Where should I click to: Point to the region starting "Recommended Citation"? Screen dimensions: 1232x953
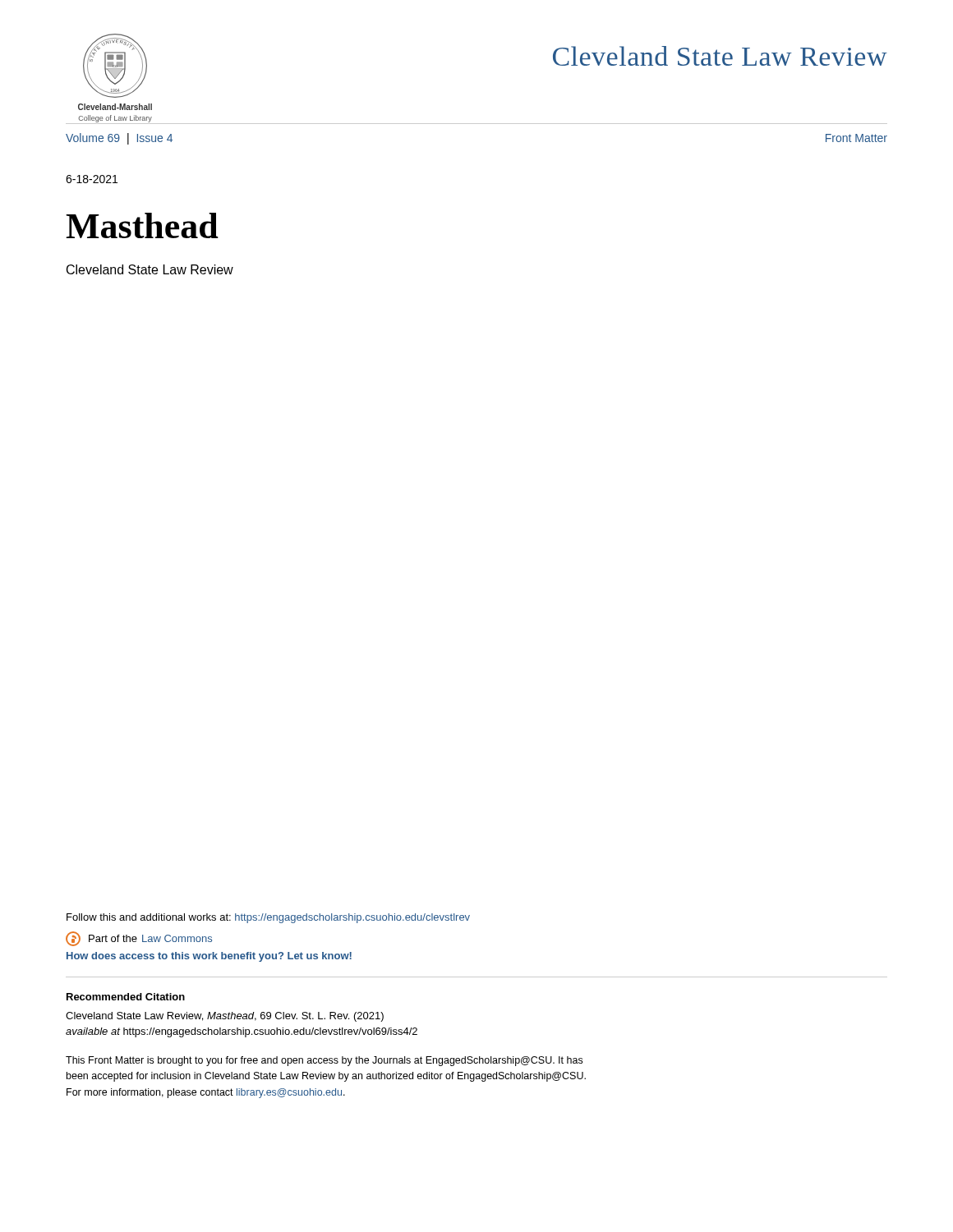(125, 997)
